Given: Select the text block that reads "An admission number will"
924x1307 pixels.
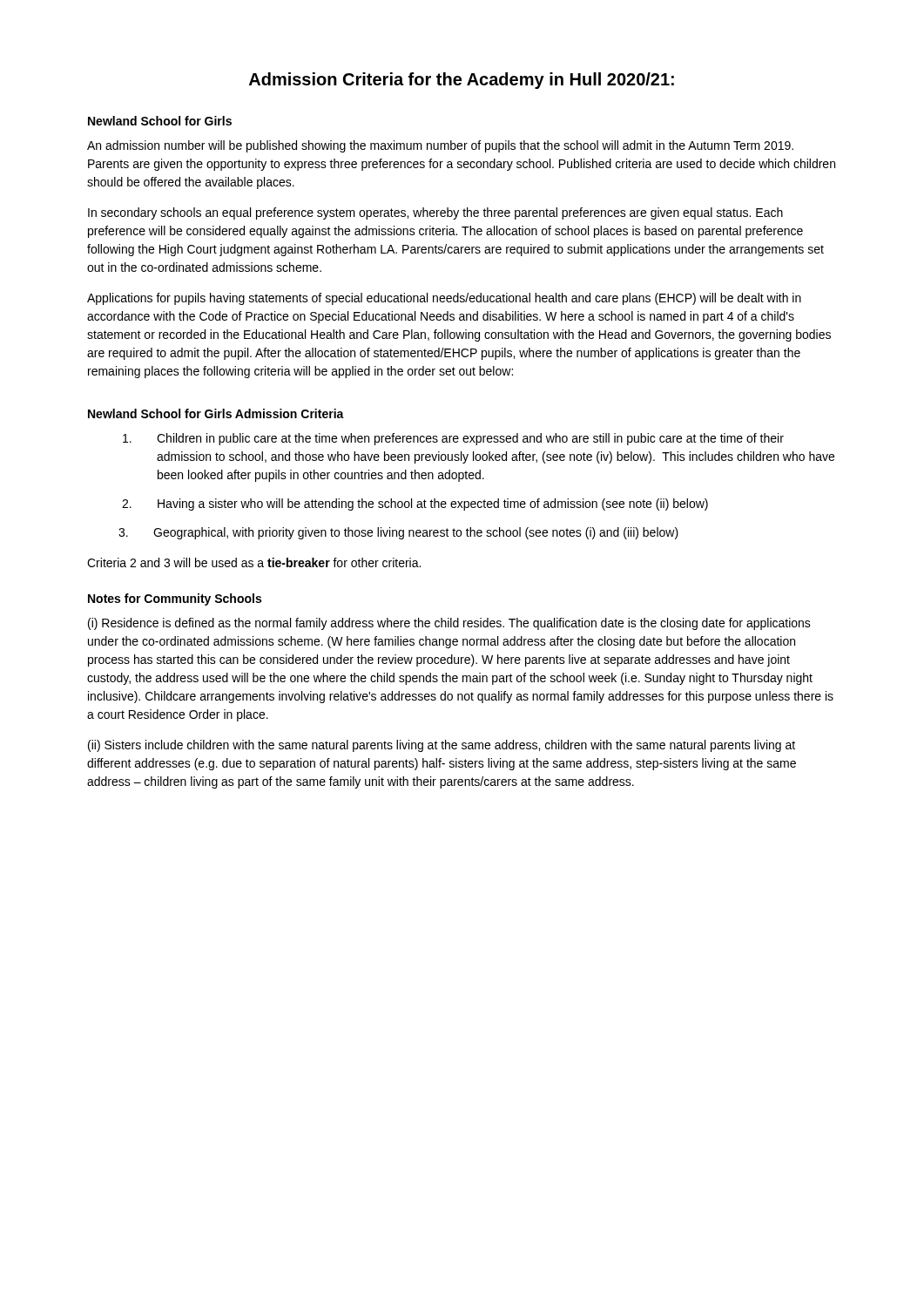Looking at the screenshot, I should tap(462, 164).
